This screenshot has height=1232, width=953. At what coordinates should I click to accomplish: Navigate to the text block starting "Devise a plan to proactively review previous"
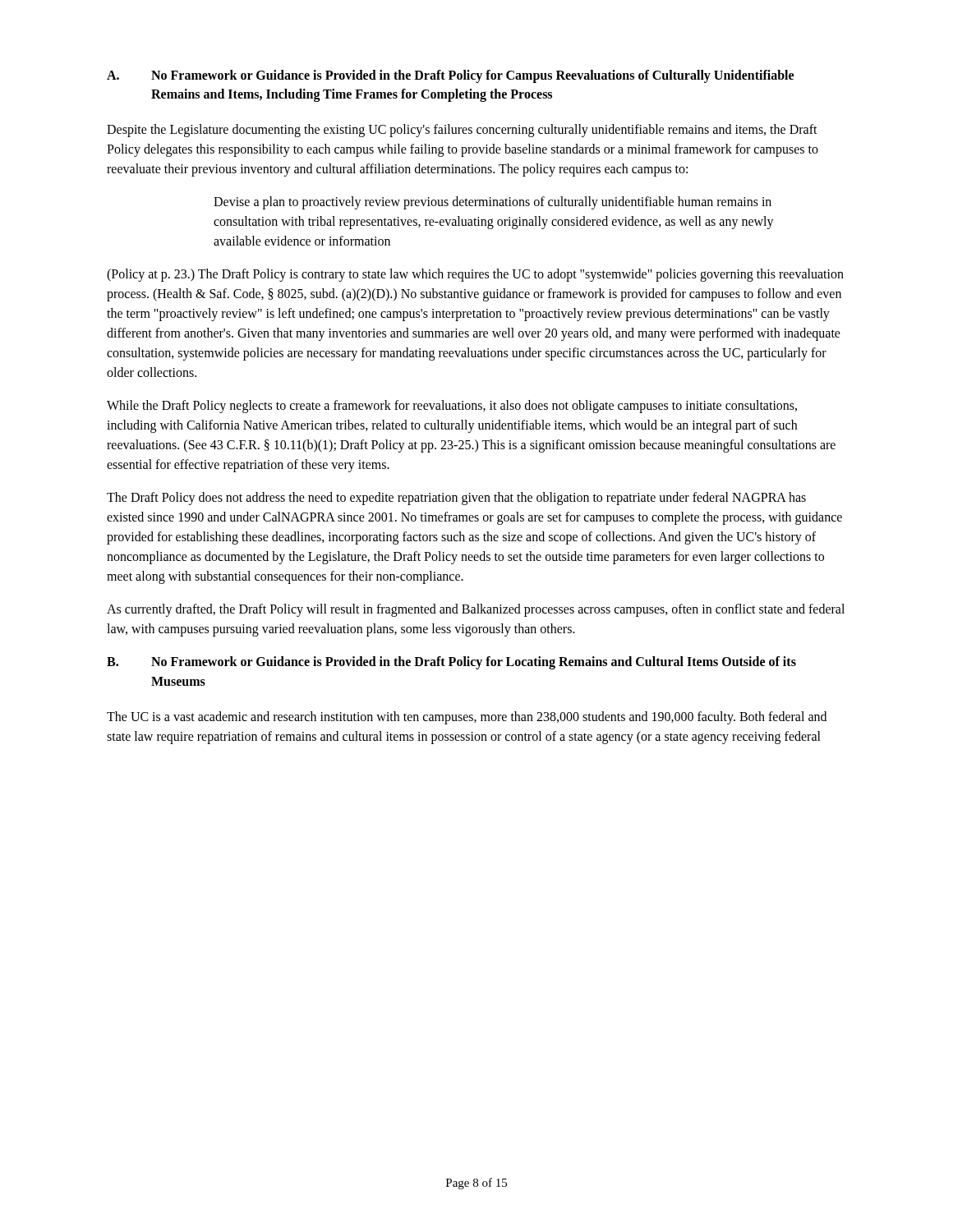tap(494, 222)
